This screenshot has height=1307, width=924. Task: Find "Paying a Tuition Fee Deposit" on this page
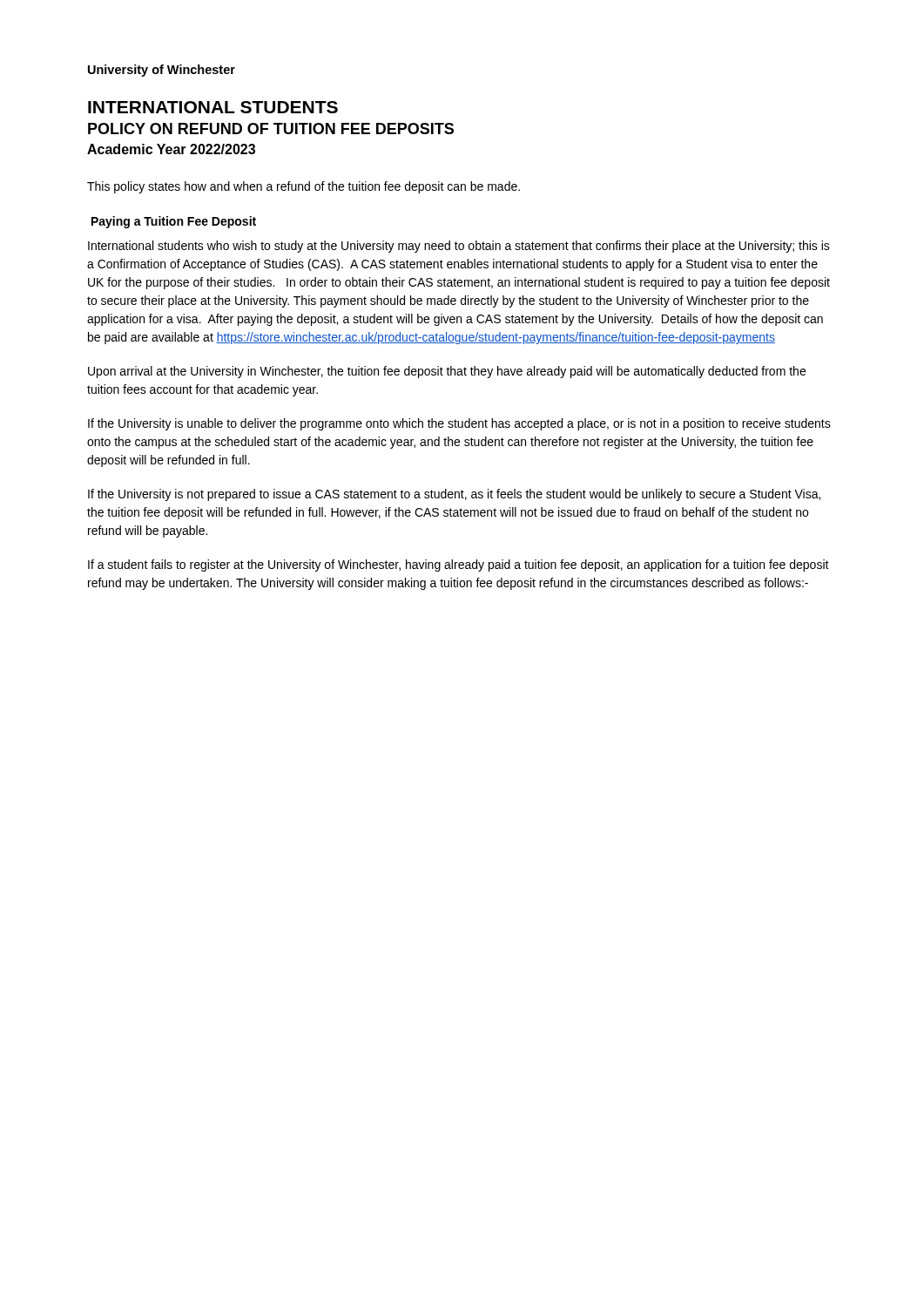click(x=172, y=222)
